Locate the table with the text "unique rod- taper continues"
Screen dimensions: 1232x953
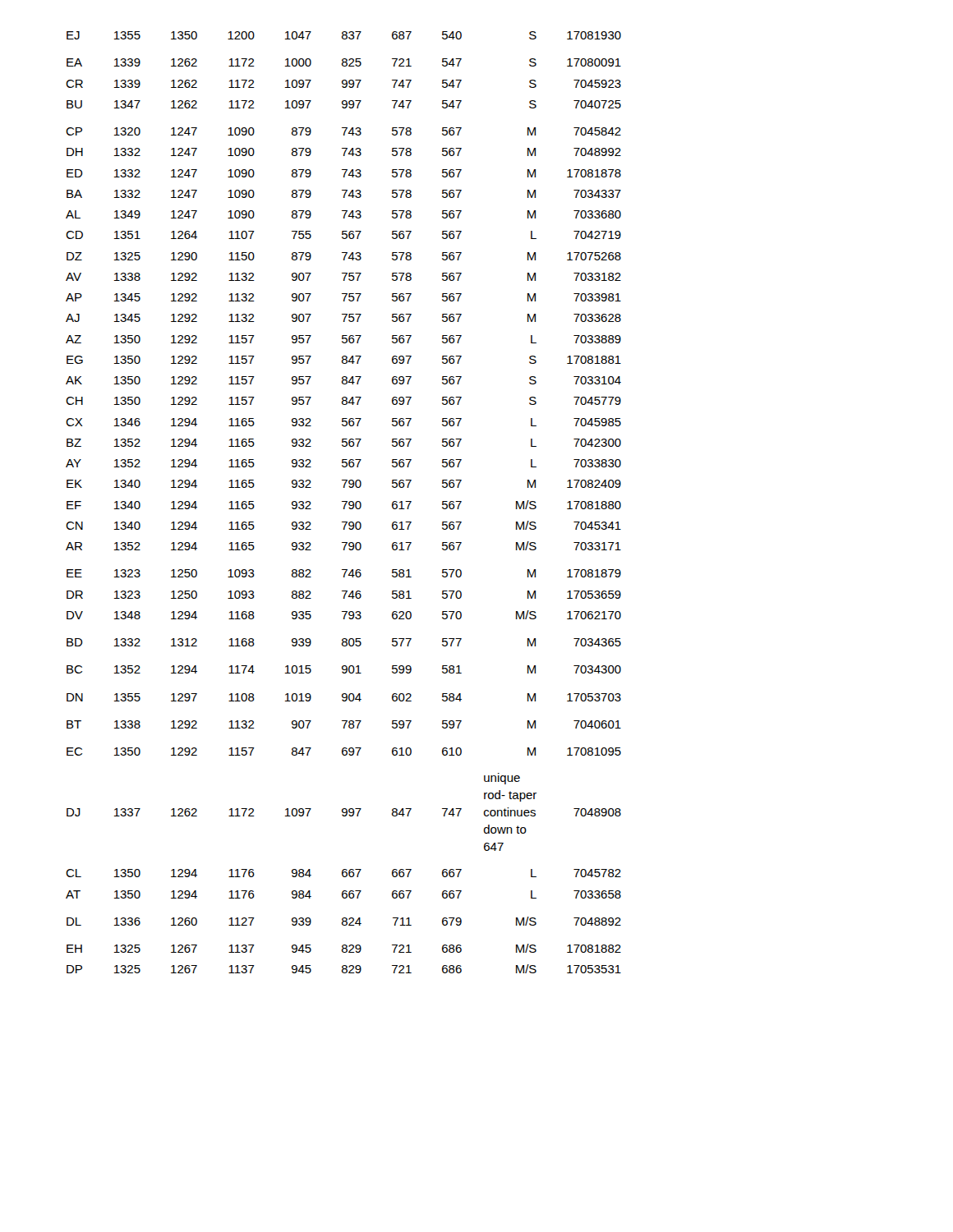(x=476, y=502)
